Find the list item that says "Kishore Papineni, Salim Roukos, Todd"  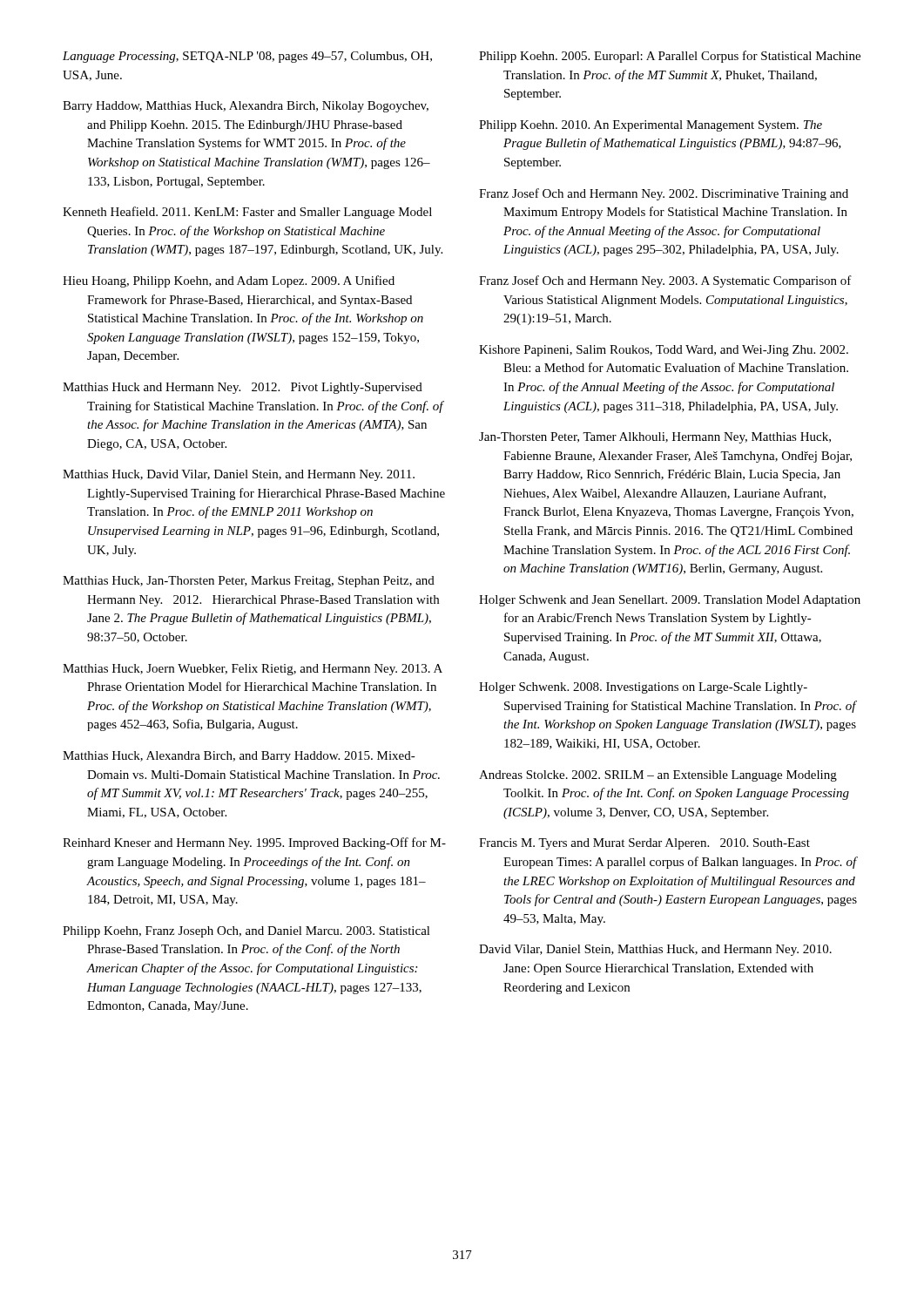664,377
